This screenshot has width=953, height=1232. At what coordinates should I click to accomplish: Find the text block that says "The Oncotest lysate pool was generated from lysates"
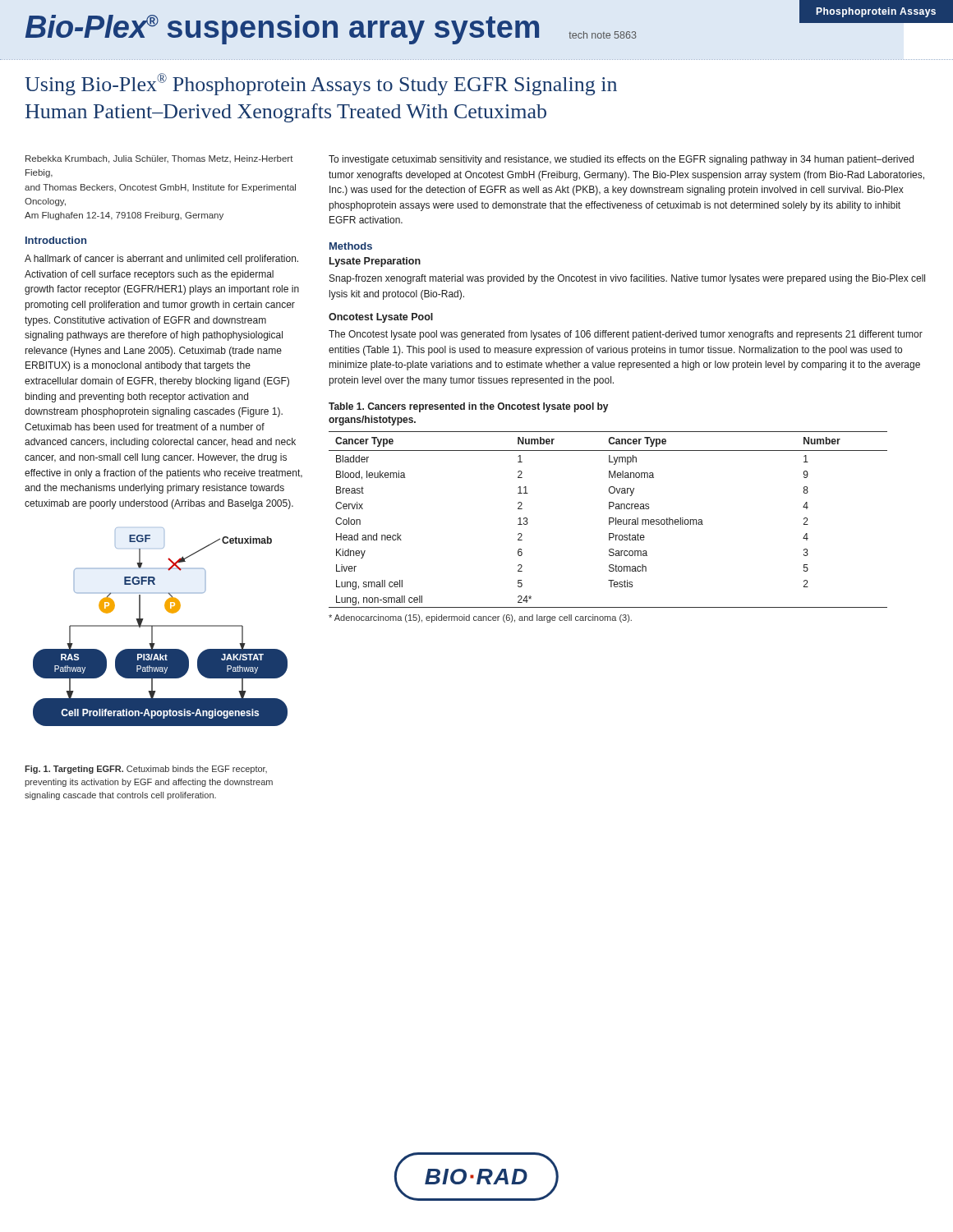pyautogui.click(x=625, y=357)
